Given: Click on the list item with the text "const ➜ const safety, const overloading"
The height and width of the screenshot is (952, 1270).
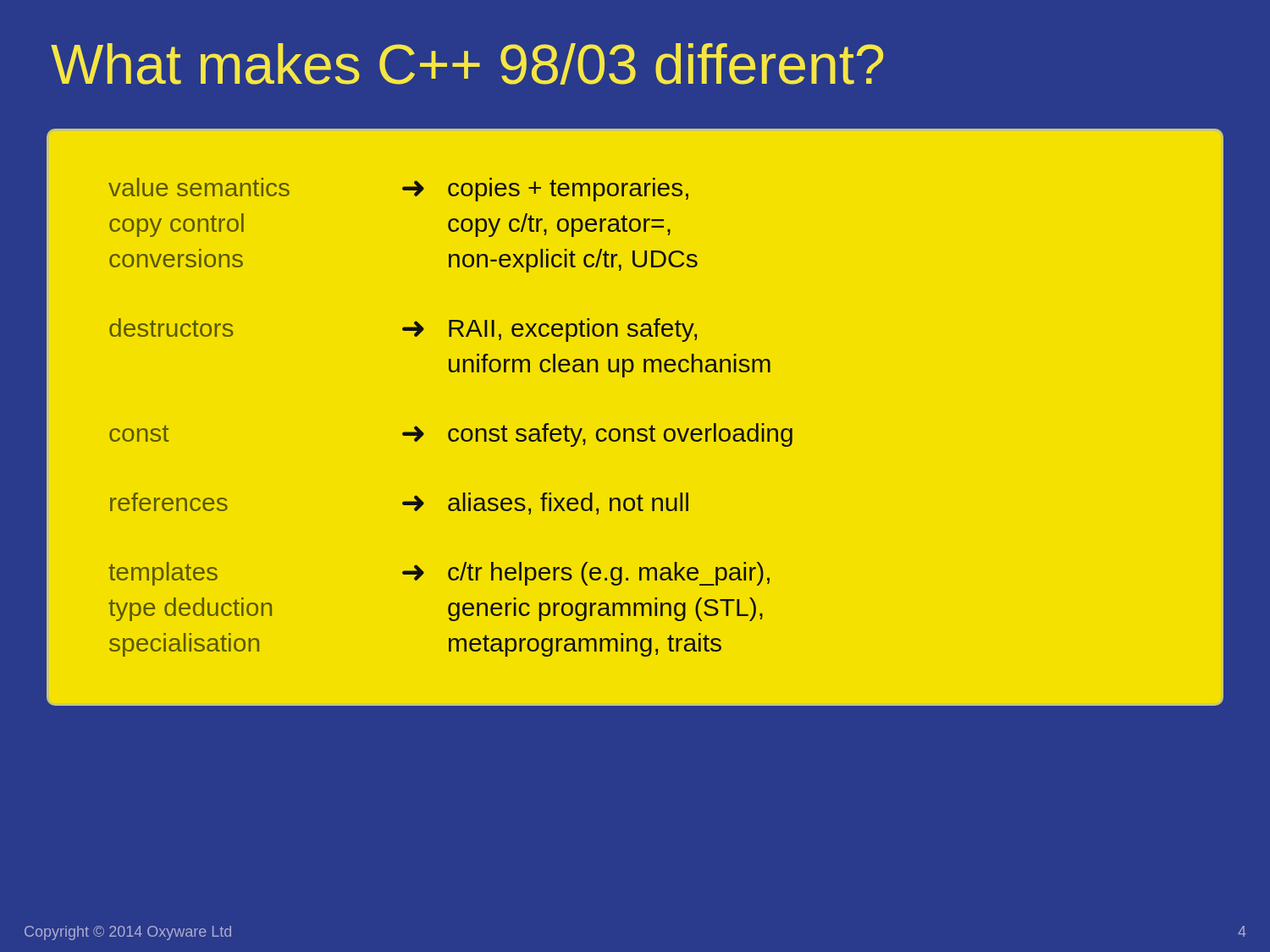Looking at the screenshot, I should (x=639, y=432).
